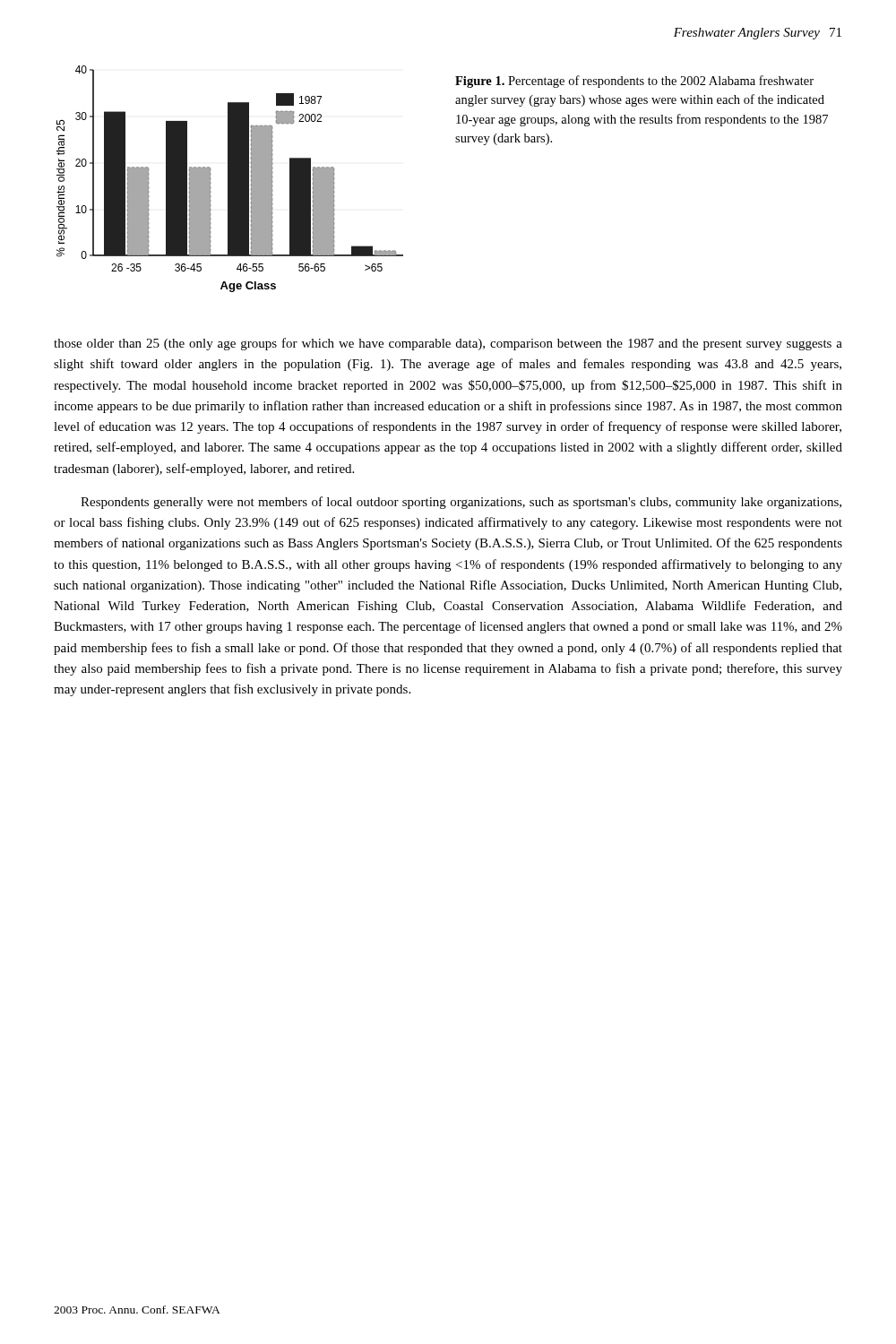Screen dimensions: 1344x896
Task: Select the region starting "those older than 25"
Action: (x=448, y=406)
